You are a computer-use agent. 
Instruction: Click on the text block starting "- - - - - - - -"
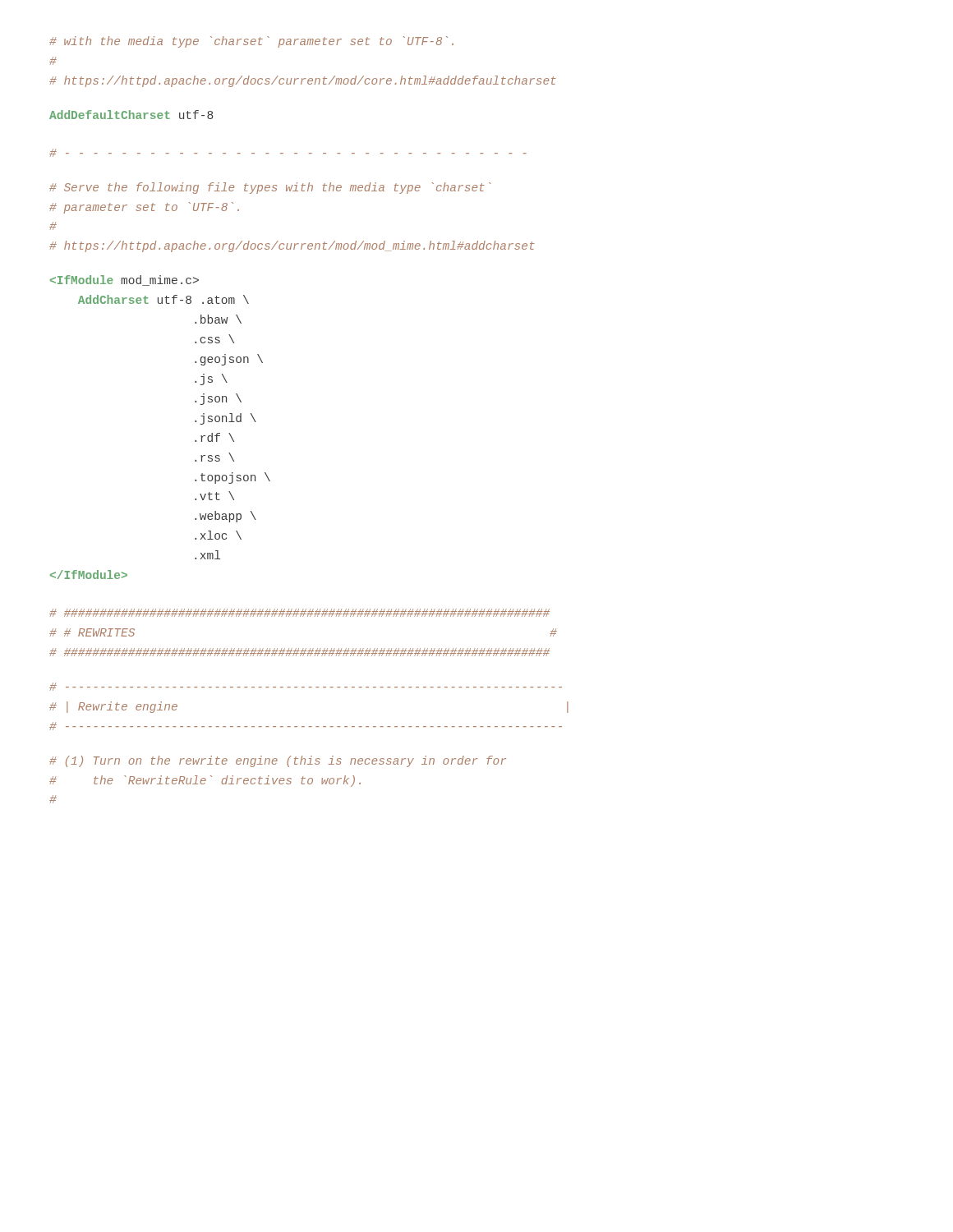click(289, 153)
